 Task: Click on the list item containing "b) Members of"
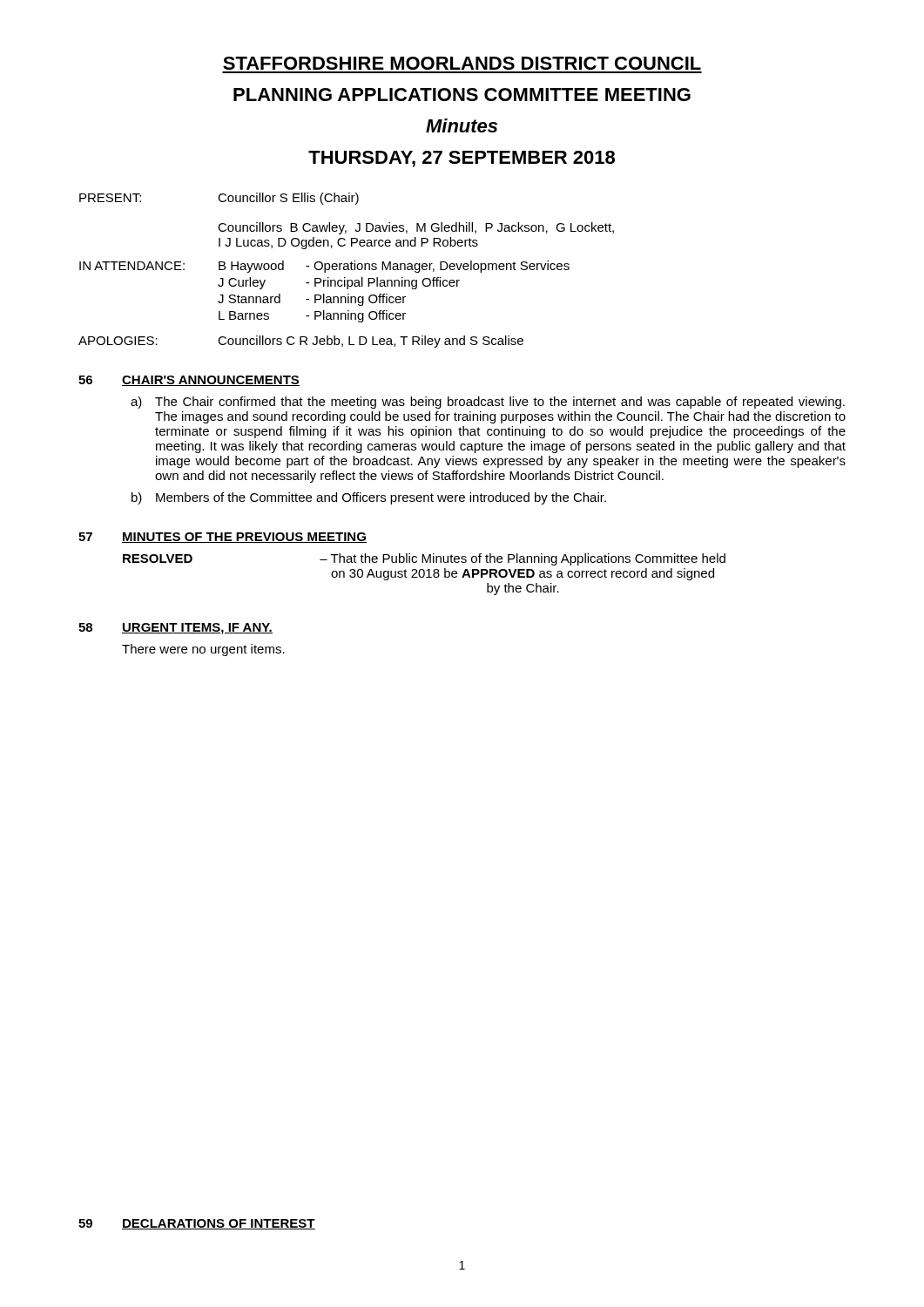coord(488,497)
